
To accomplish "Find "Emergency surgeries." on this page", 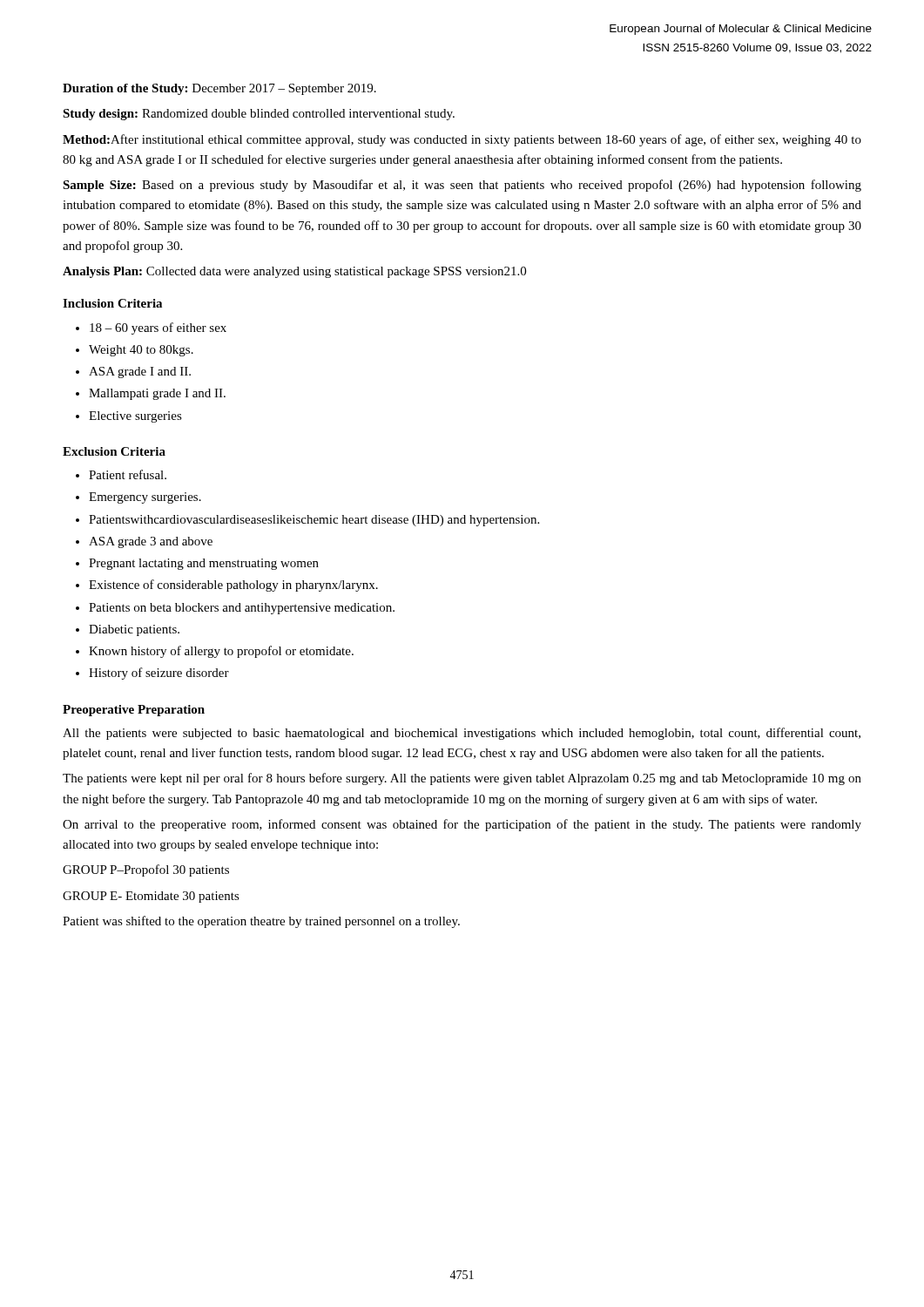I will pos(145,497).
